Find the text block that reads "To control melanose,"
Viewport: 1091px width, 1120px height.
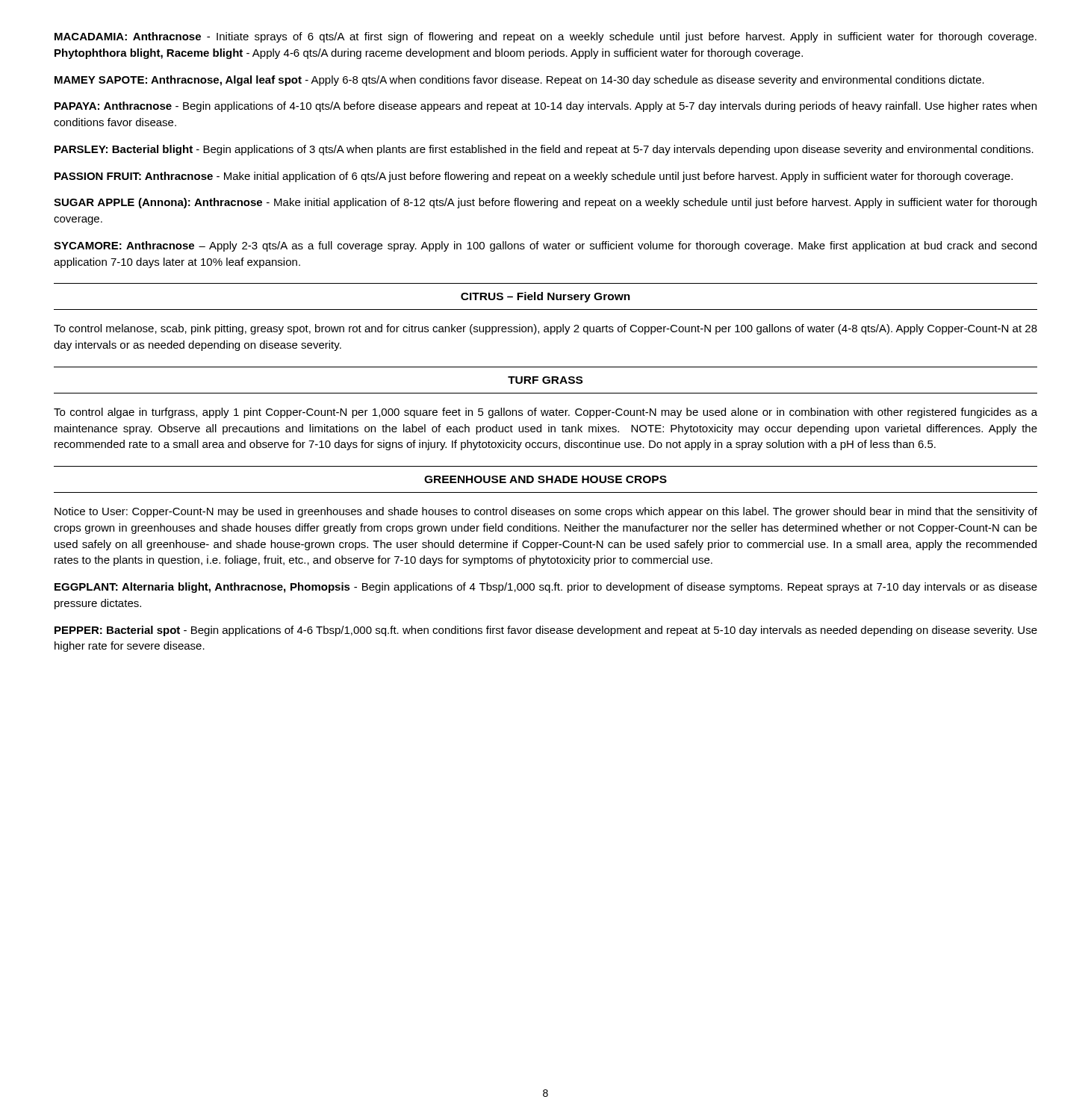click(x=546, y=336)
